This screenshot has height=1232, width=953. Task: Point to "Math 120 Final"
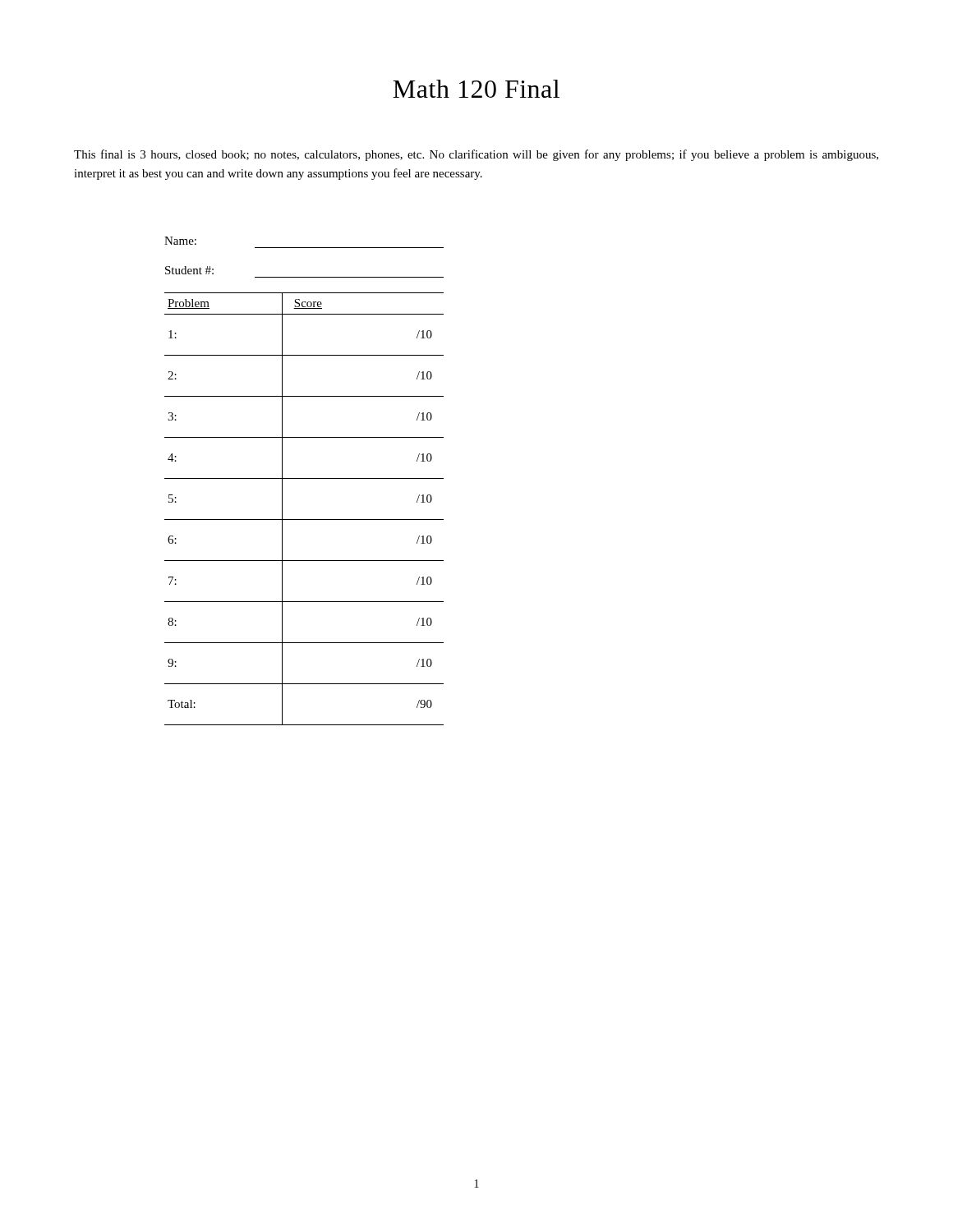tap(476, 89)
